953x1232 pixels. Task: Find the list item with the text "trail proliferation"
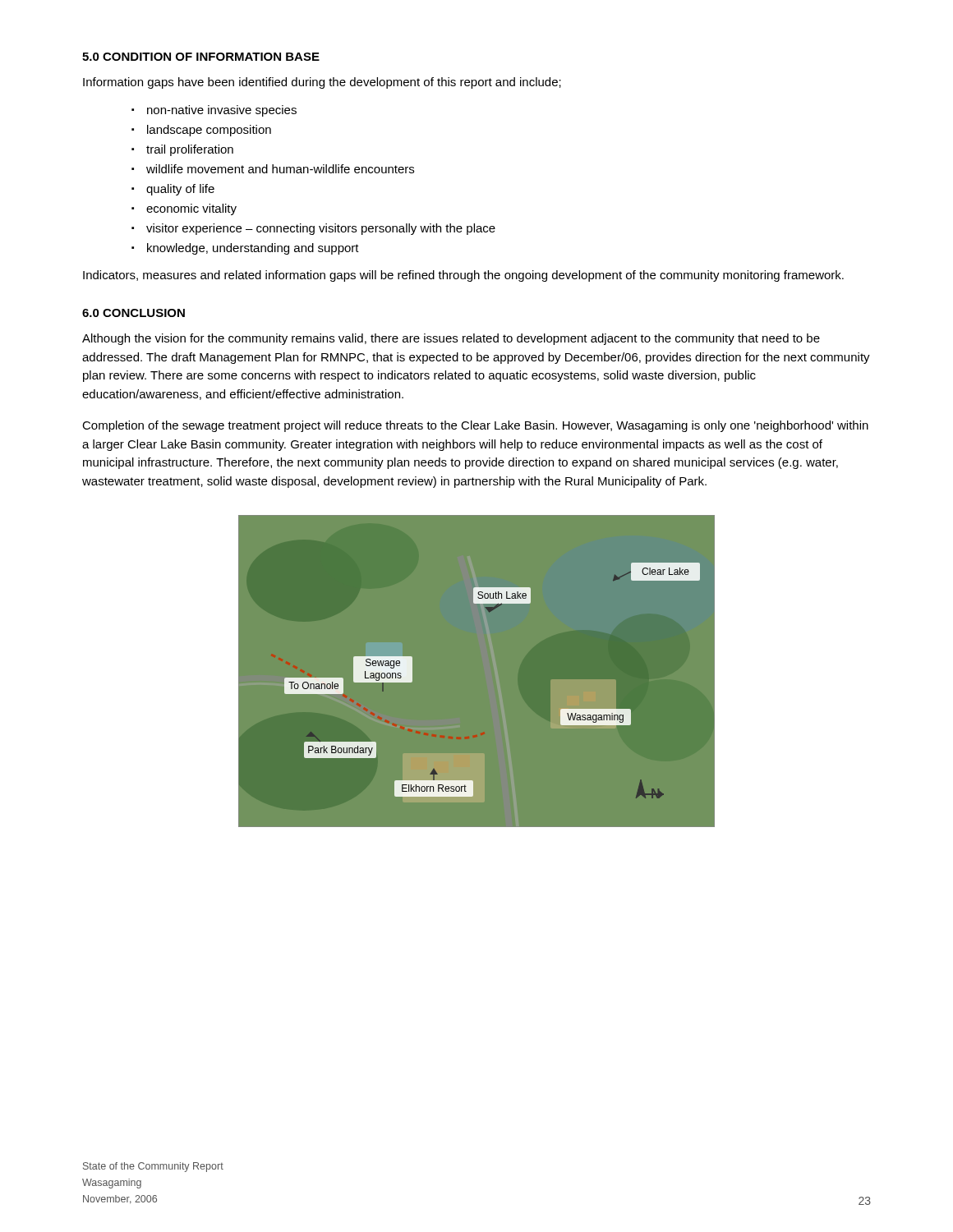[190, 149]
